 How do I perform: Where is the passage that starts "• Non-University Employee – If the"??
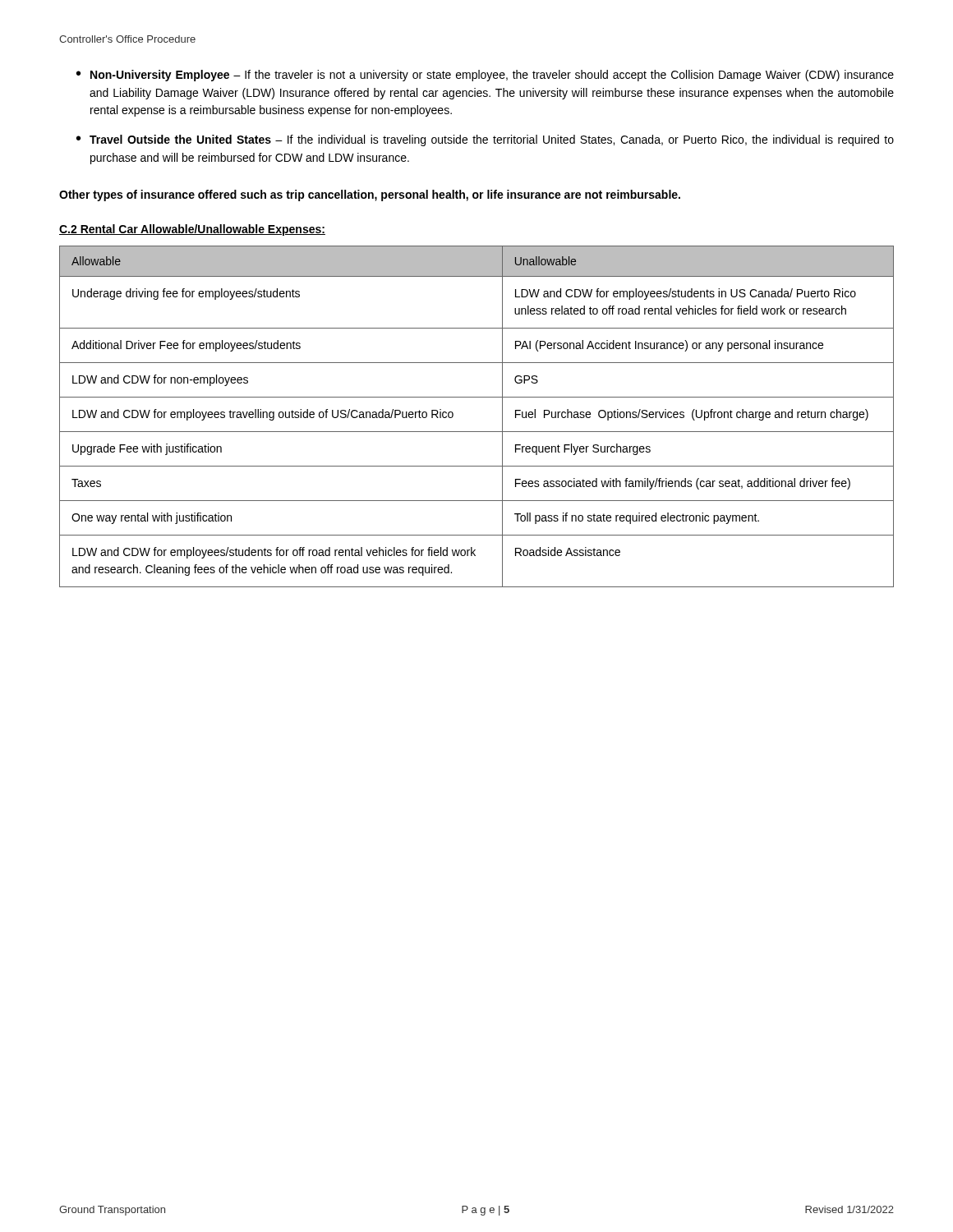485,93
